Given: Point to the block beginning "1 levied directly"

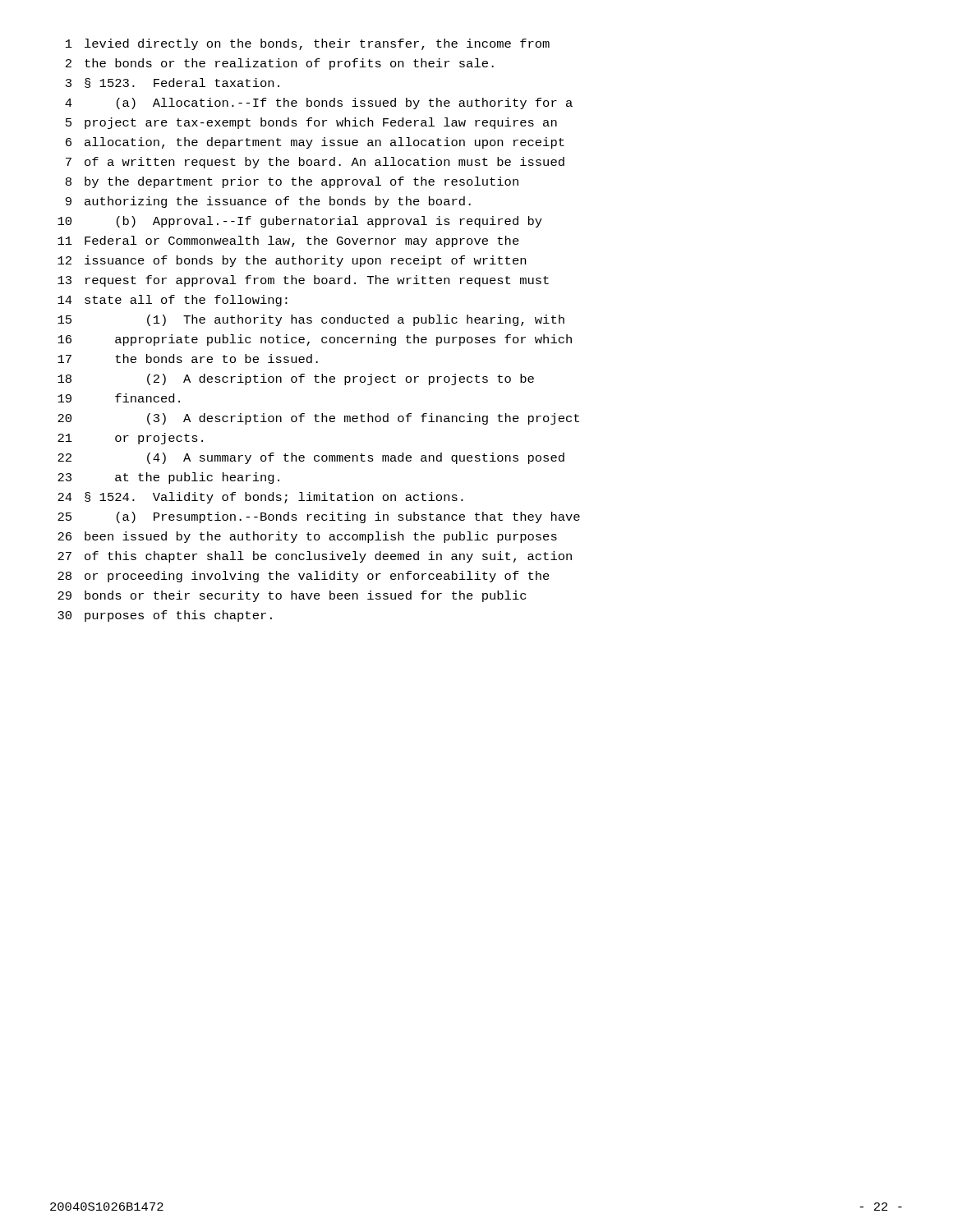Looking at the screenshot, I should click(x=476, y=44).
